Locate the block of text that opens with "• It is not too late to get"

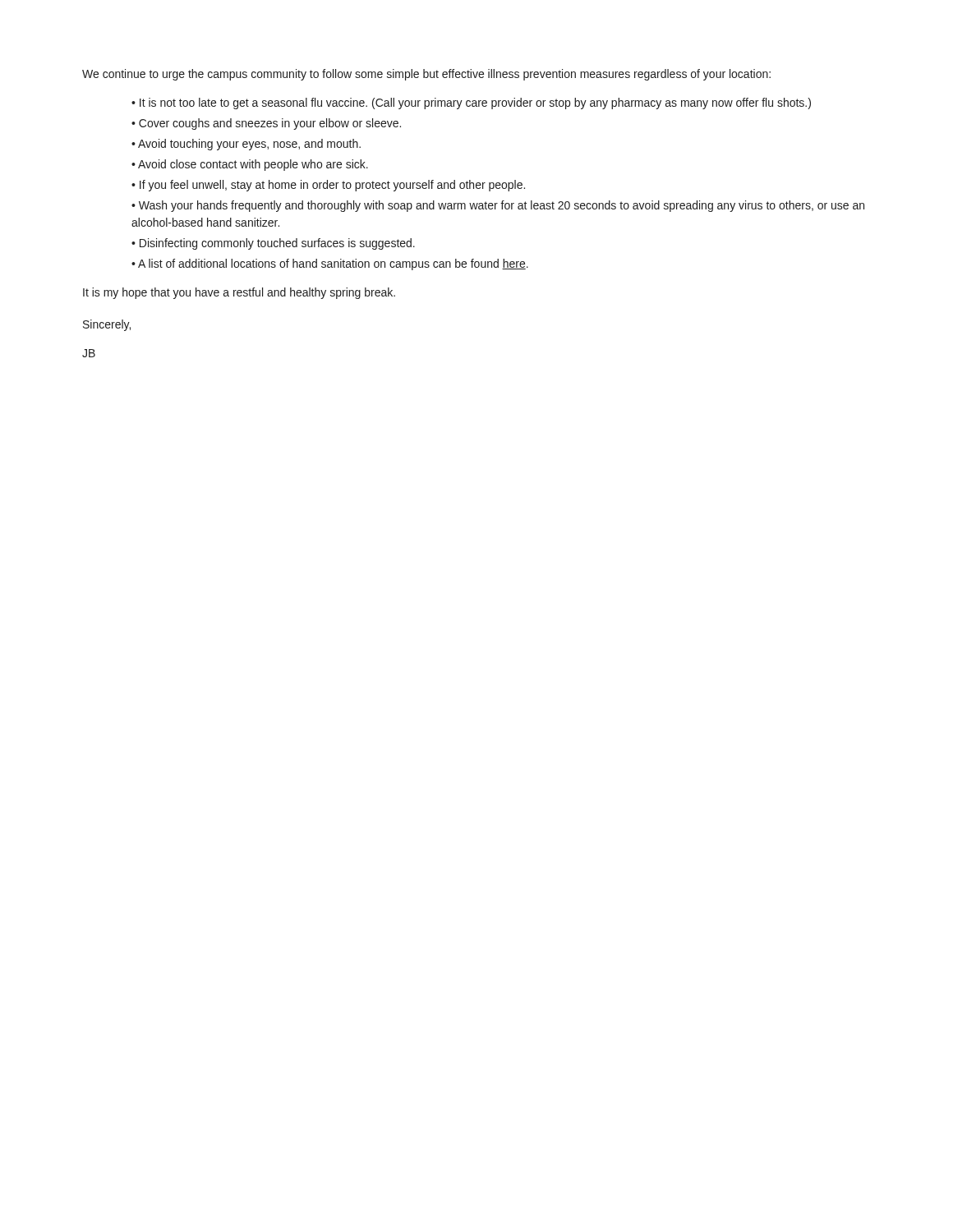coord(472,103)
